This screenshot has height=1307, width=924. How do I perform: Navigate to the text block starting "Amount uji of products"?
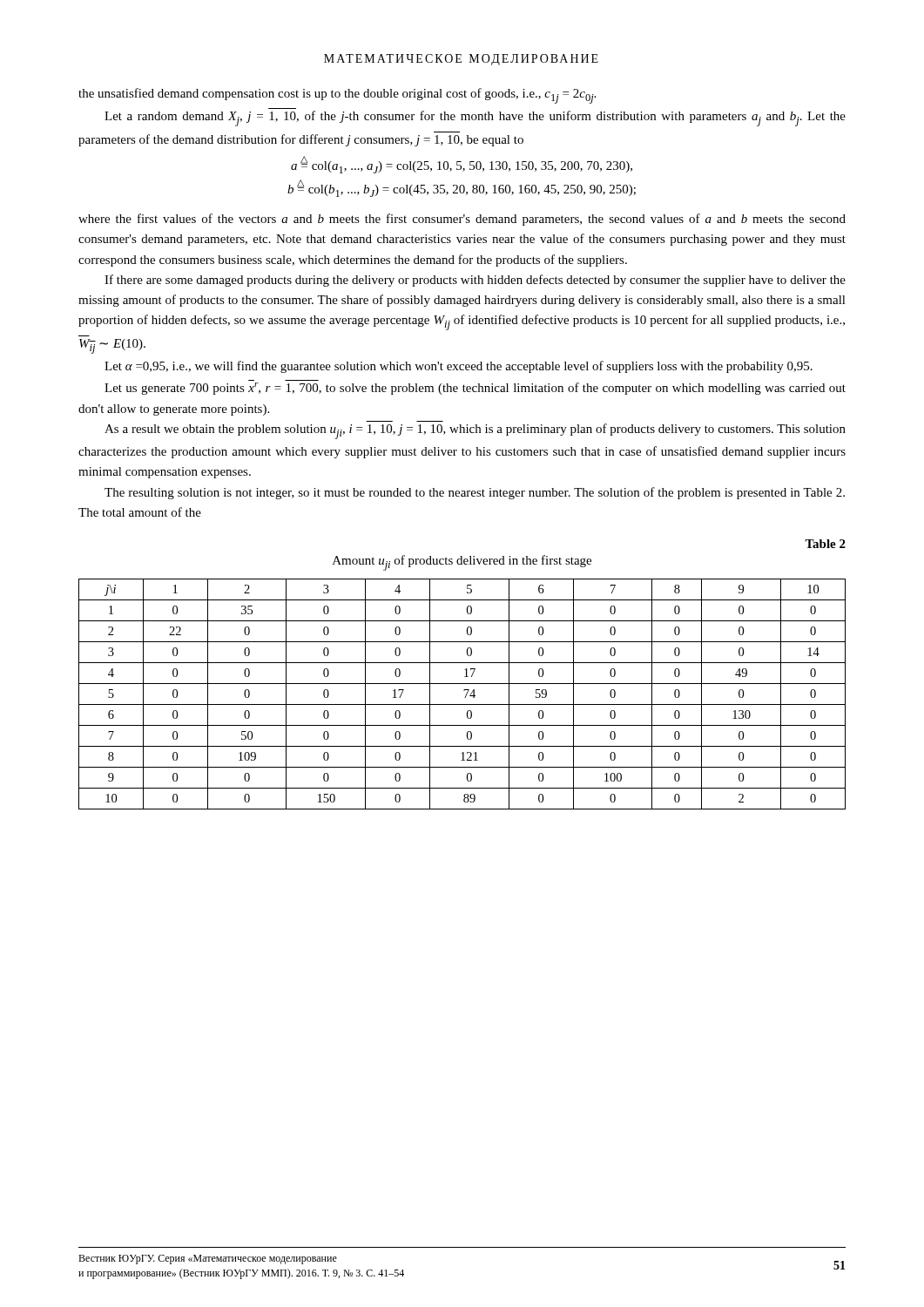tap(462, 562)
